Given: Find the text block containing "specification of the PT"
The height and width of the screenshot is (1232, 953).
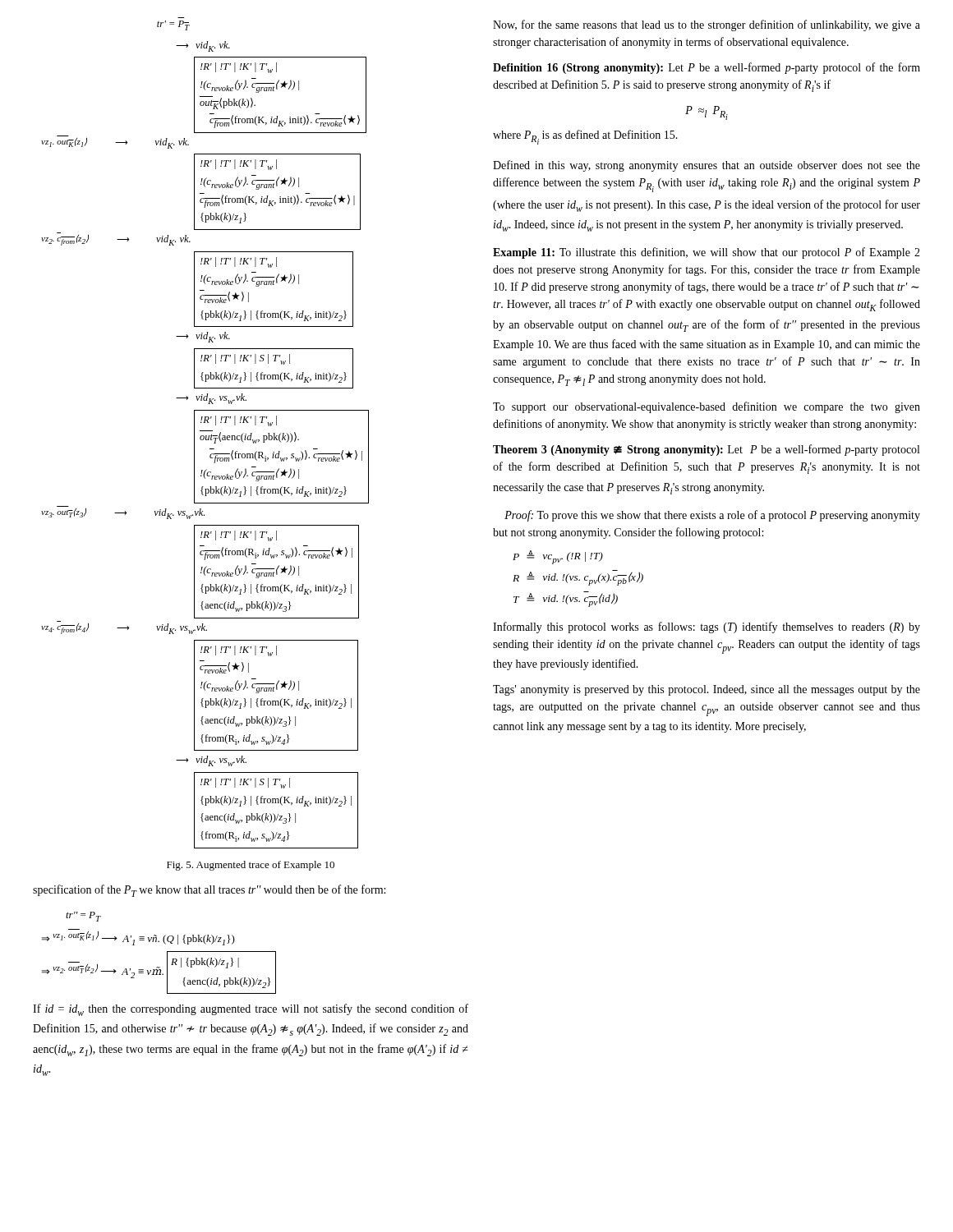Looking at the screenshot, I should tap(210, 891).
